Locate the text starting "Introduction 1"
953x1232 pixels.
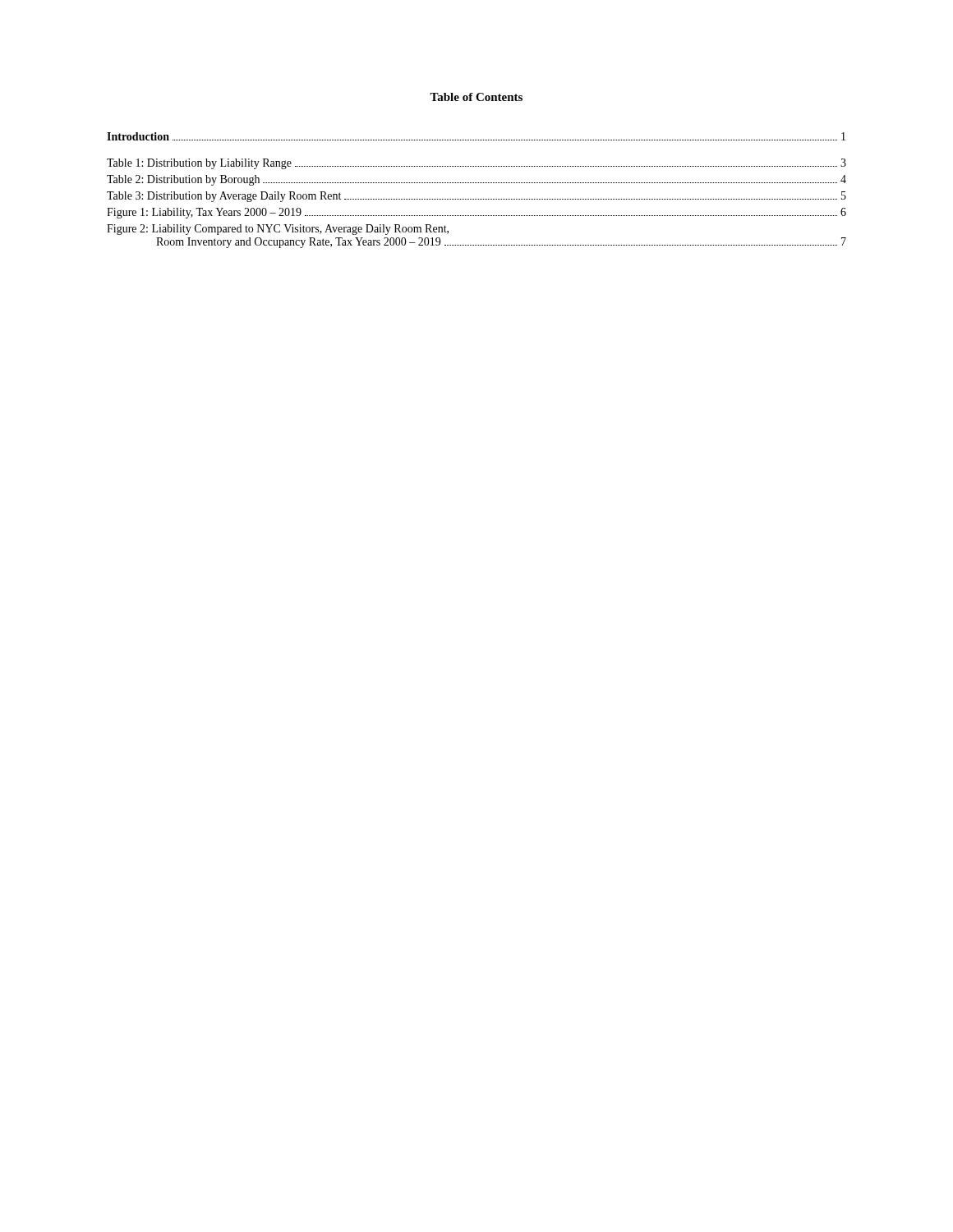point(476,137)
